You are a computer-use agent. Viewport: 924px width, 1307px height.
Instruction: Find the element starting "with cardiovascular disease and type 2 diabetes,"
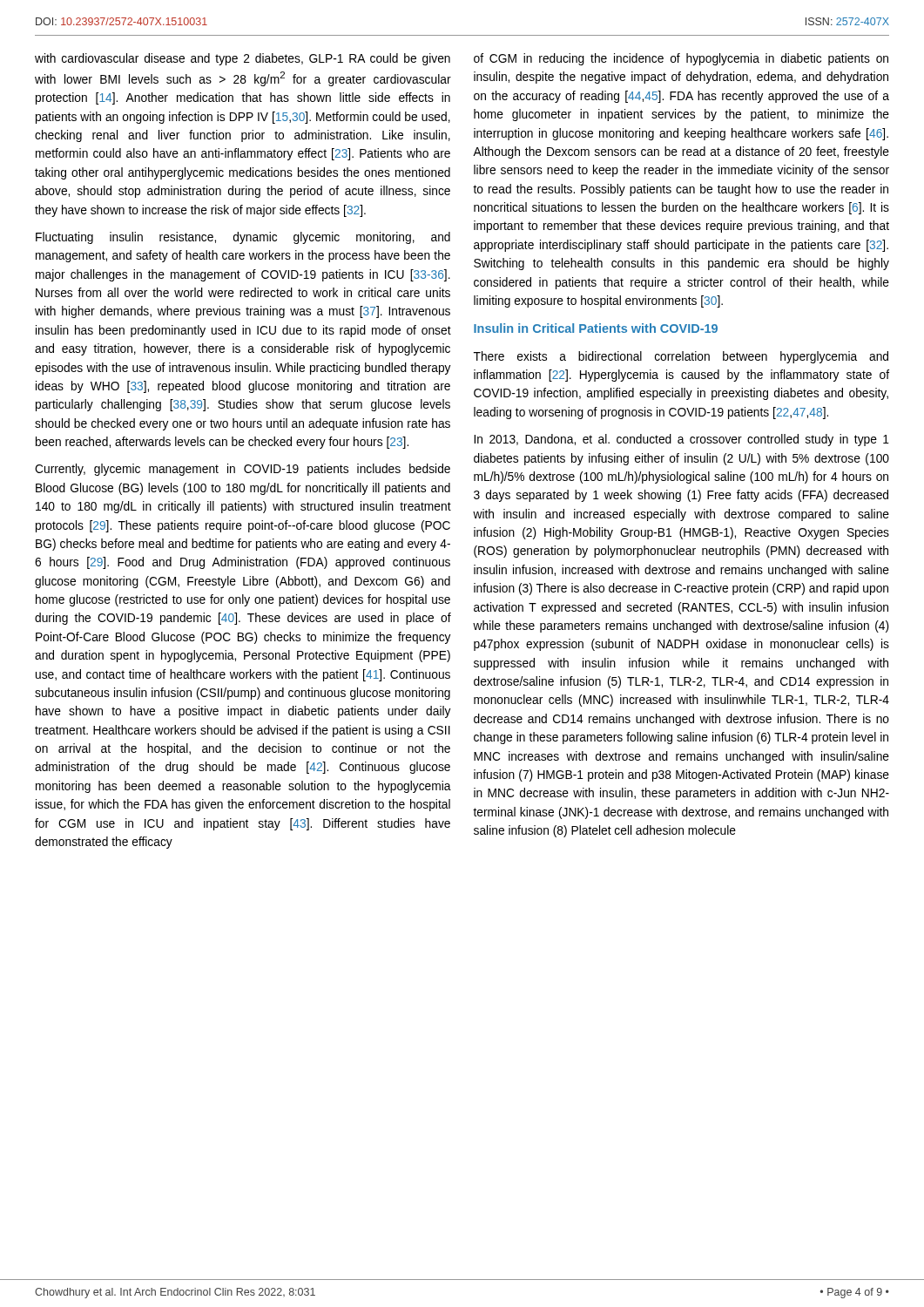pos(243,135)
